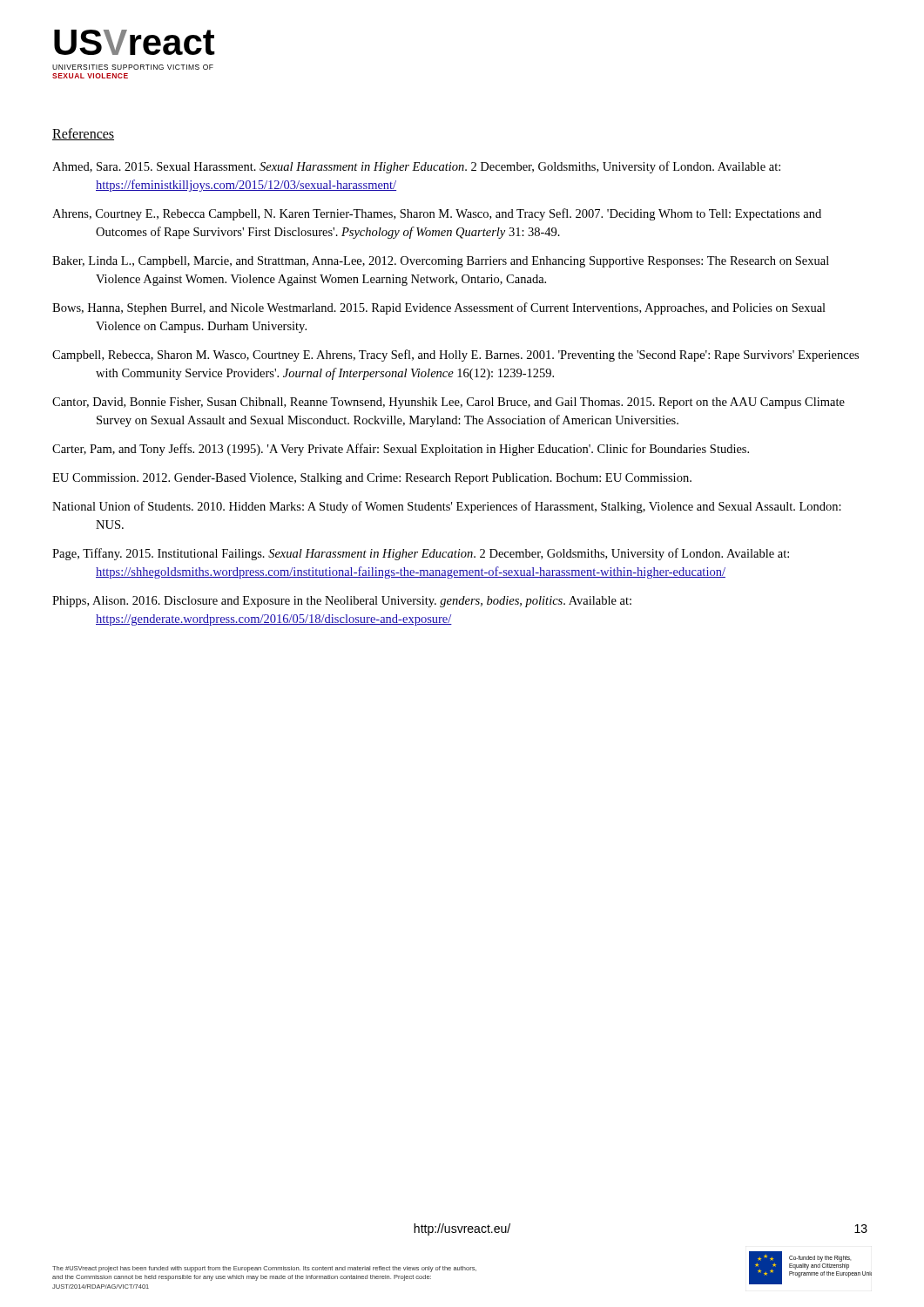
Task: Point to the block beginning "Campbell, Rebecca, Sharon M. Wasco,"
Action: click(456, 364)
